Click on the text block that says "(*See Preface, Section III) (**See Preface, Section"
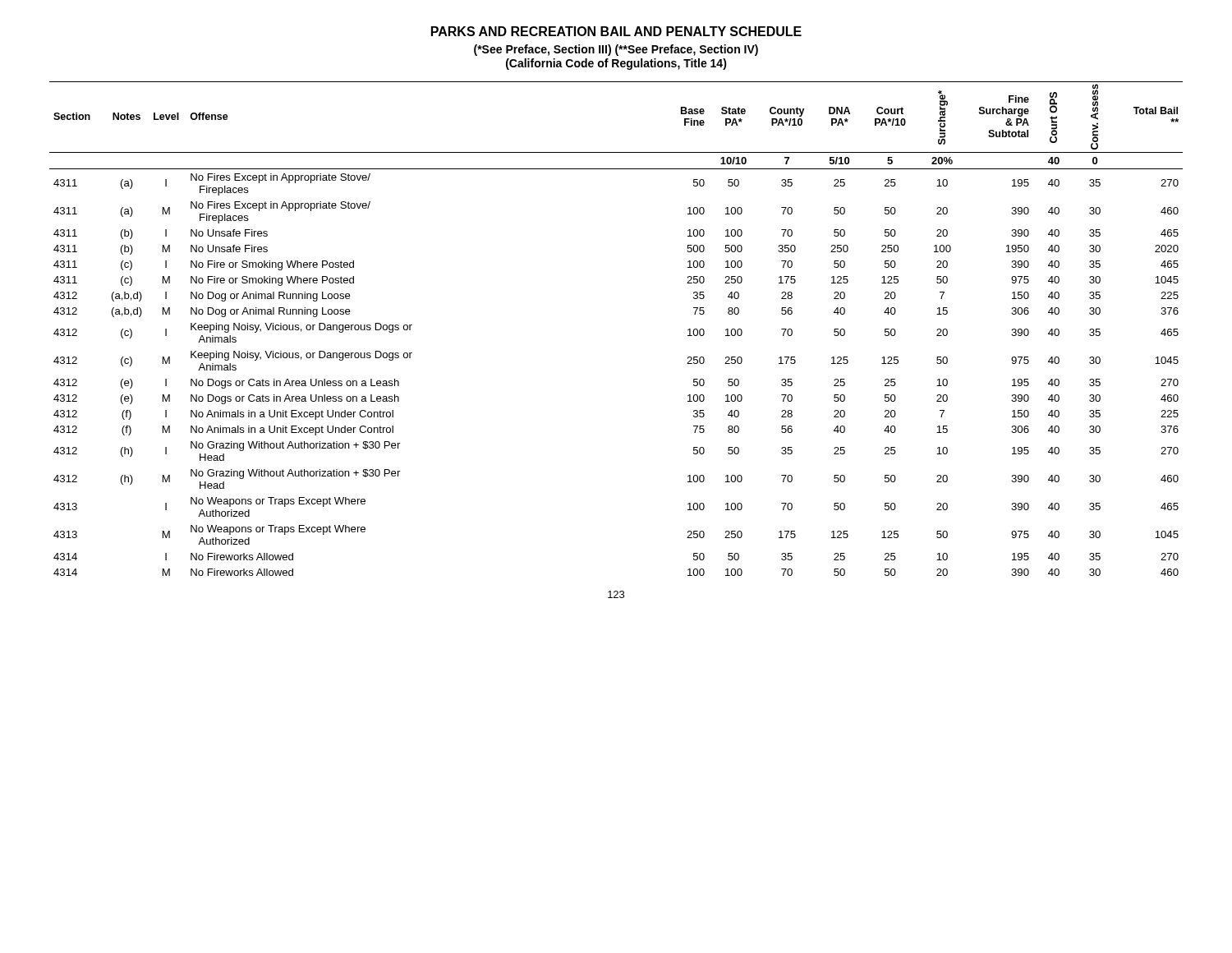 pos(616,49)
